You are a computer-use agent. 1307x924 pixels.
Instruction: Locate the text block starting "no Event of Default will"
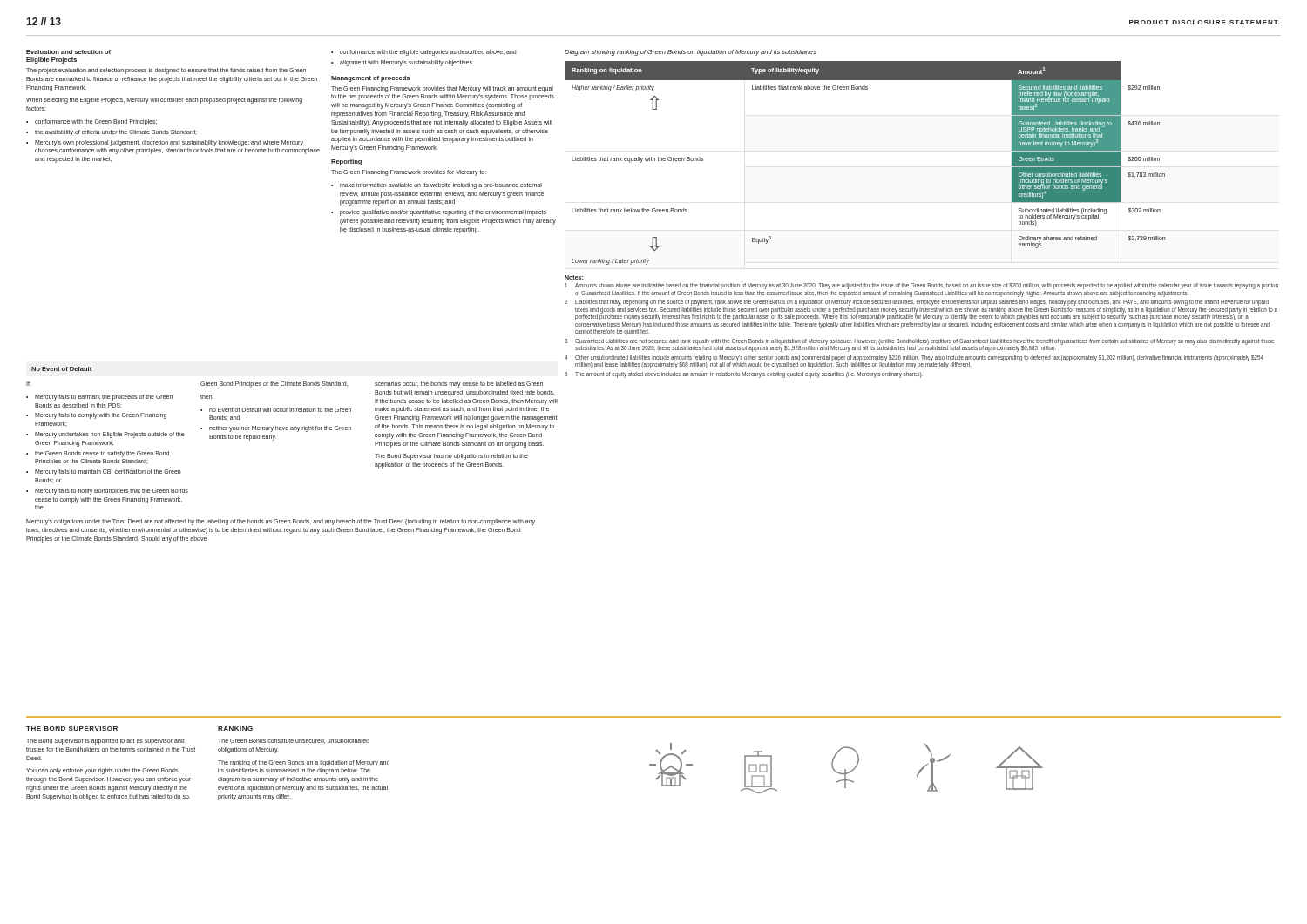[280, 414]
